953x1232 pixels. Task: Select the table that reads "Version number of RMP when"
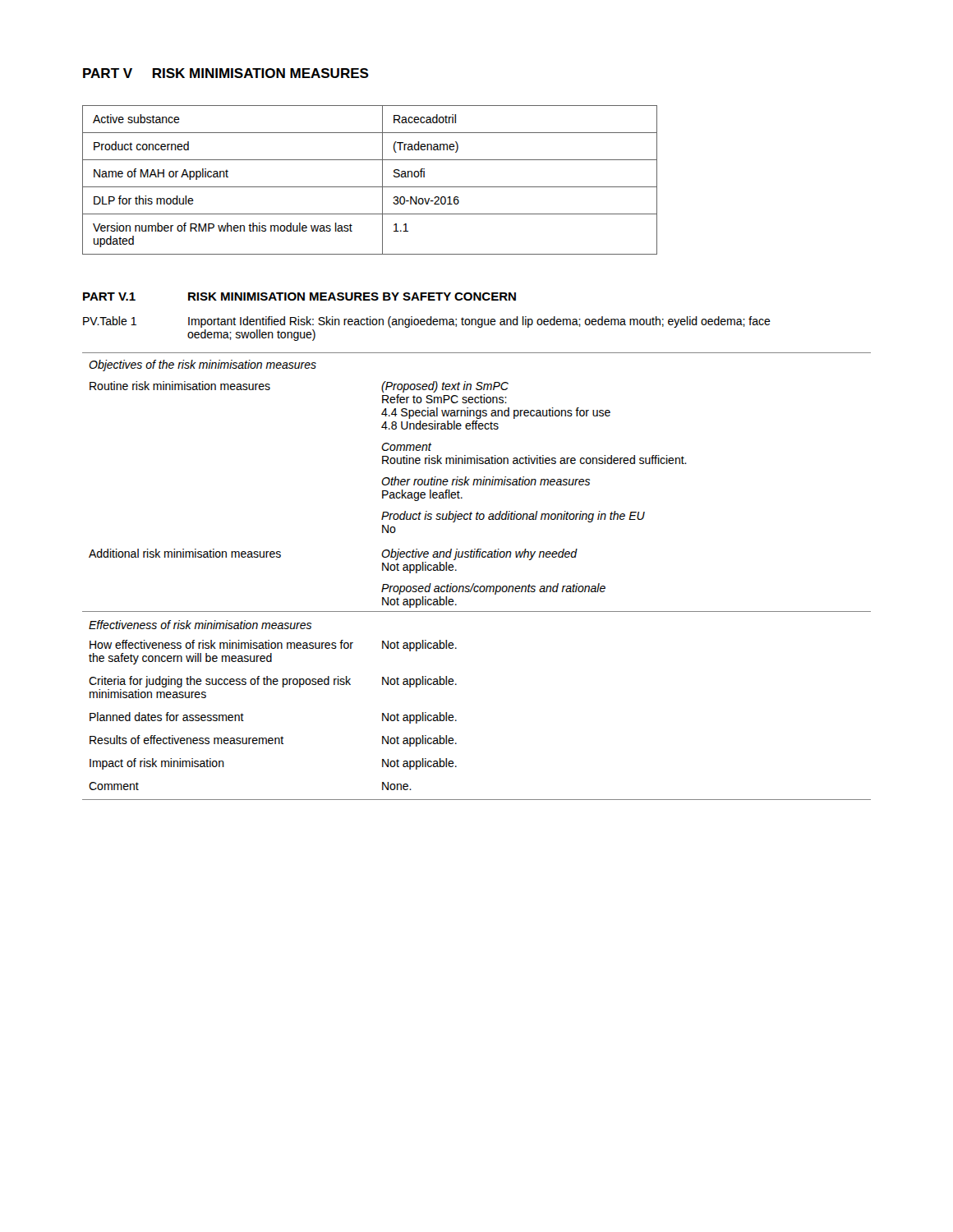pos(476,180)
